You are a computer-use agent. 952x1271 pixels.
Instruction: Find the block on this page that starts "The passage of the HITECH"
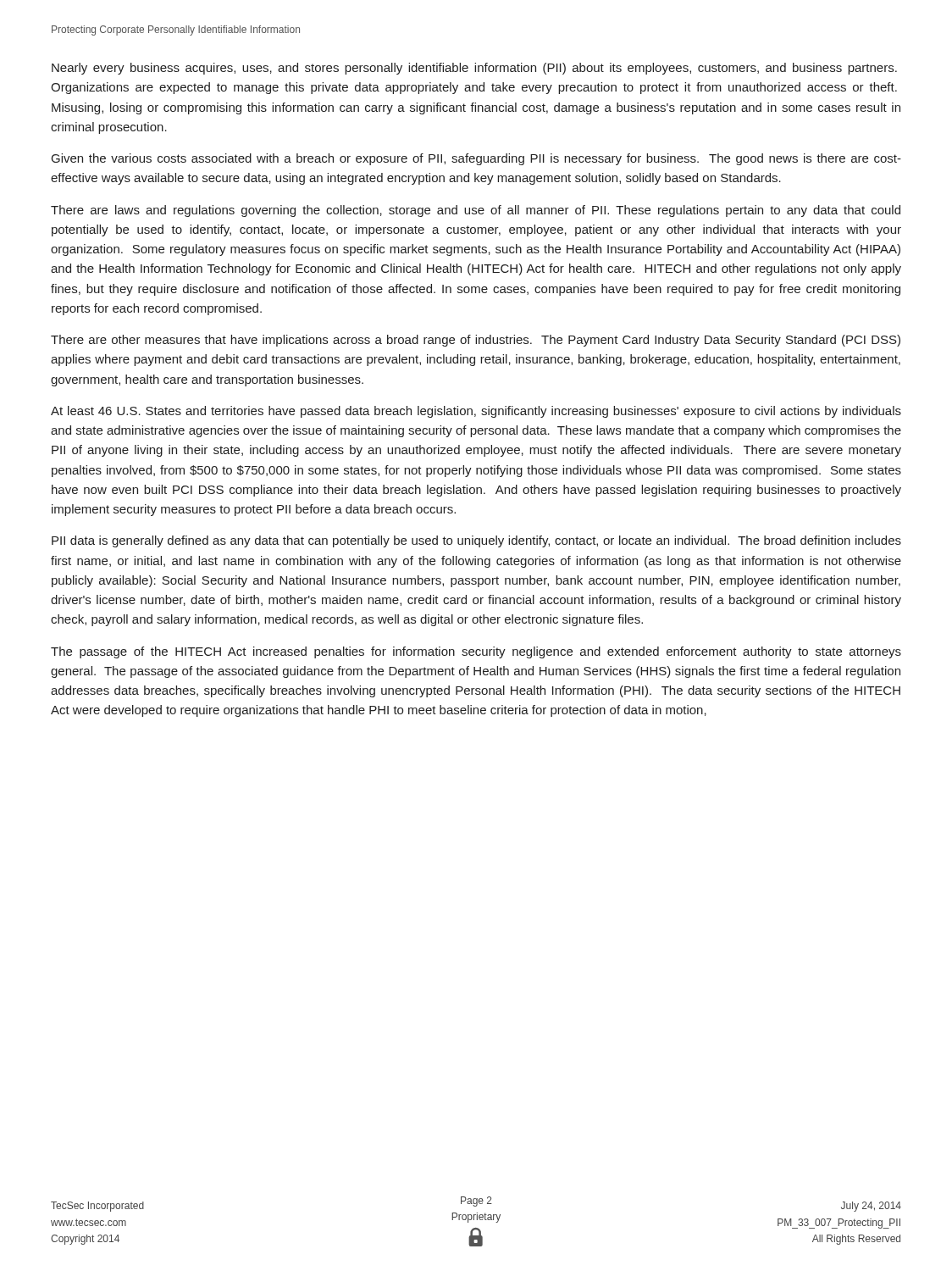point(476,680)
